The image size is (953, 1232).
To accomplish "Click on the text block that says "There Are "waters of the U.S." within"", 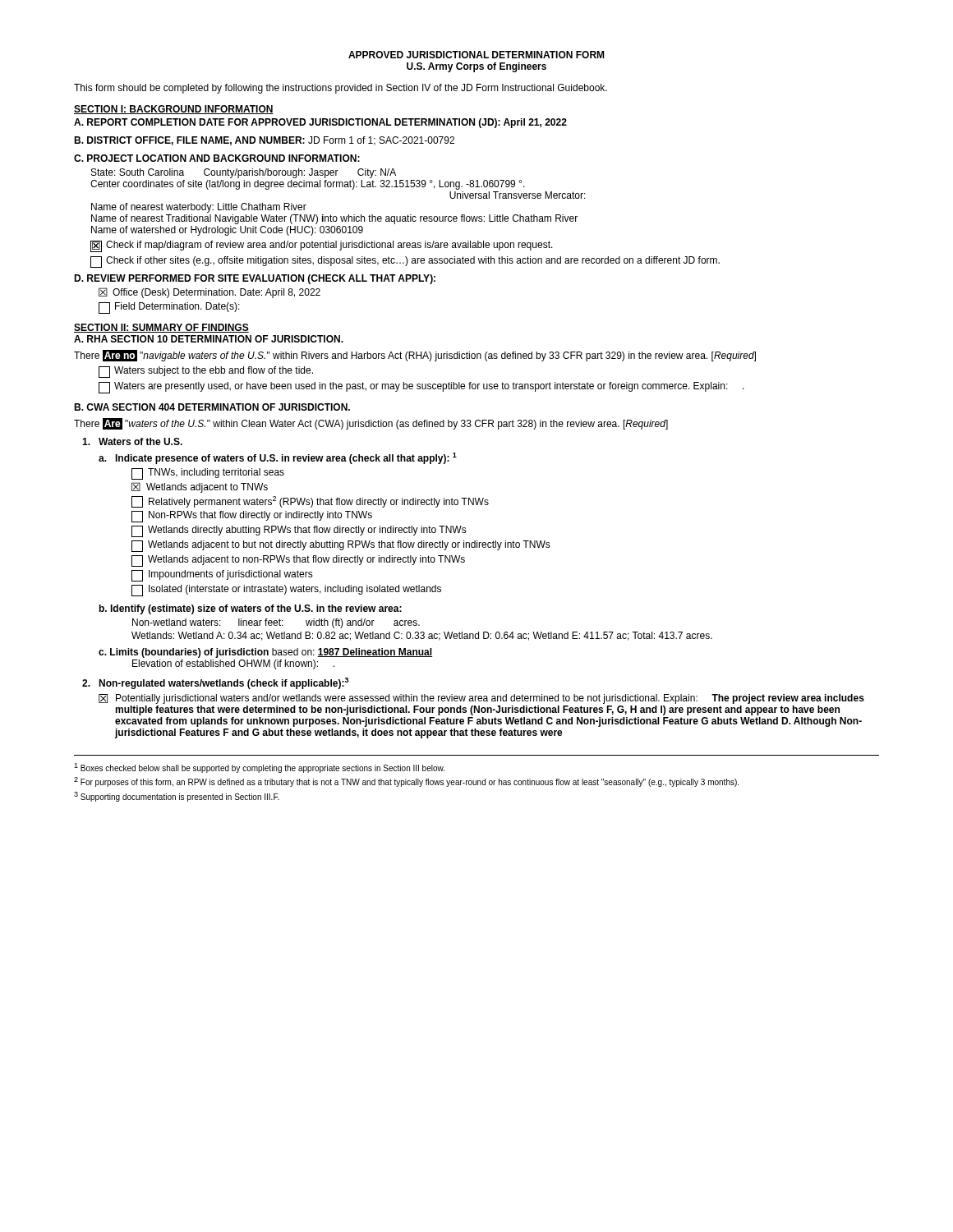I will tap(476, 424).
